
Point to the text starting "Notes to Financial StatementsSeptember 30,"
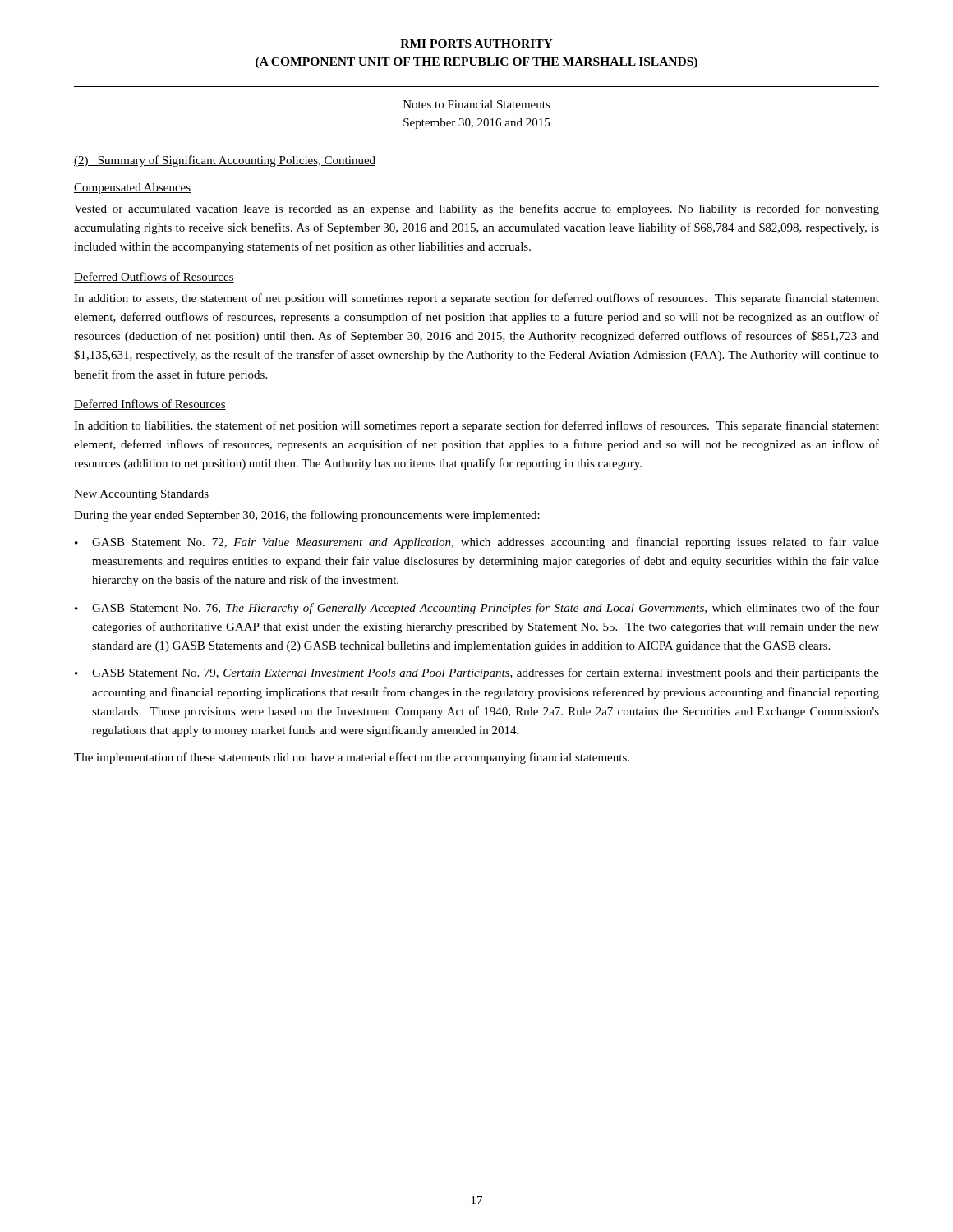click(476, 114)
